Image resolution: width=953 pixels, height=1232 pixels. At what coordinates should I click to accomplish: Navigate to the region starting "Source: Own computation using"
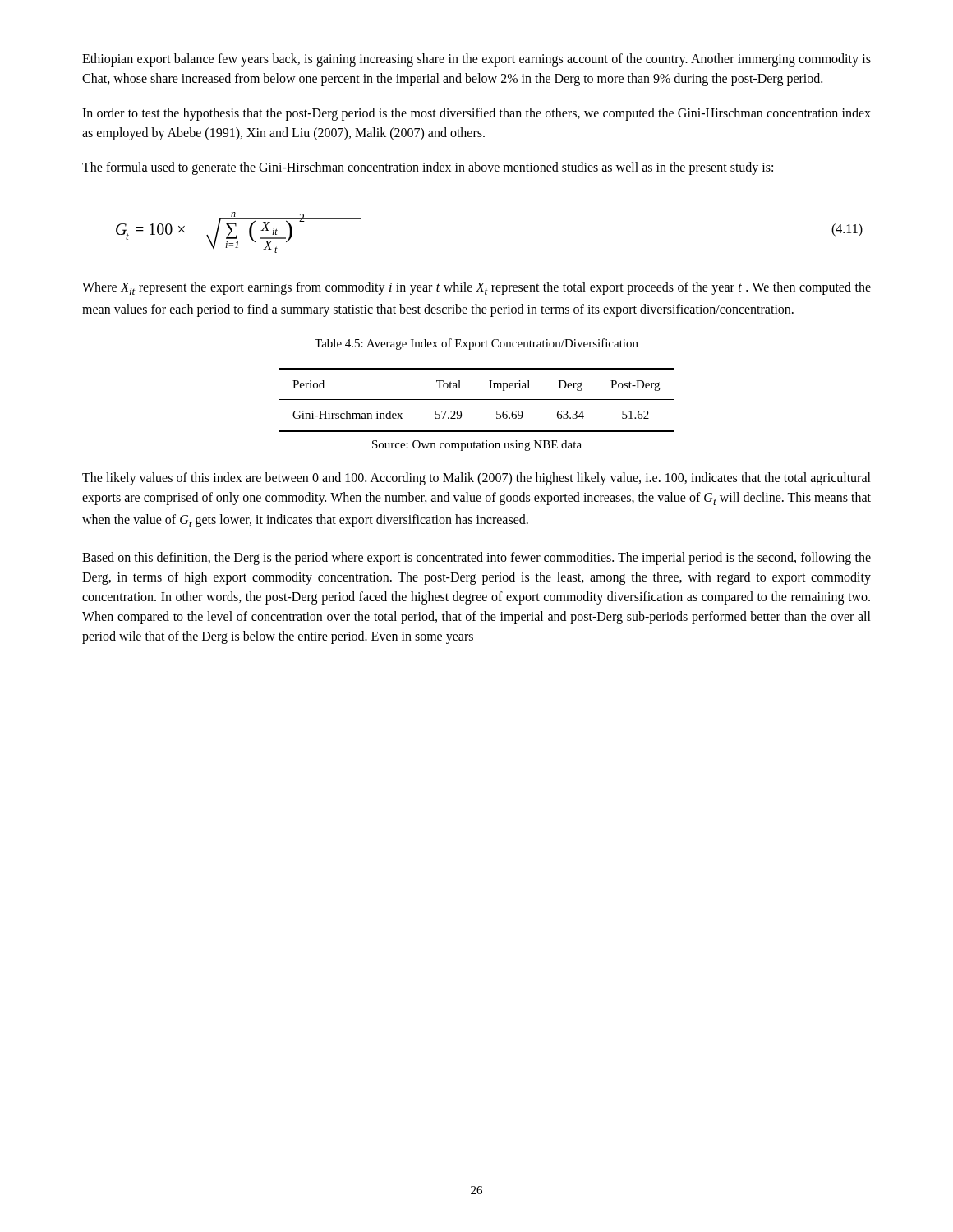coord(476,444)
